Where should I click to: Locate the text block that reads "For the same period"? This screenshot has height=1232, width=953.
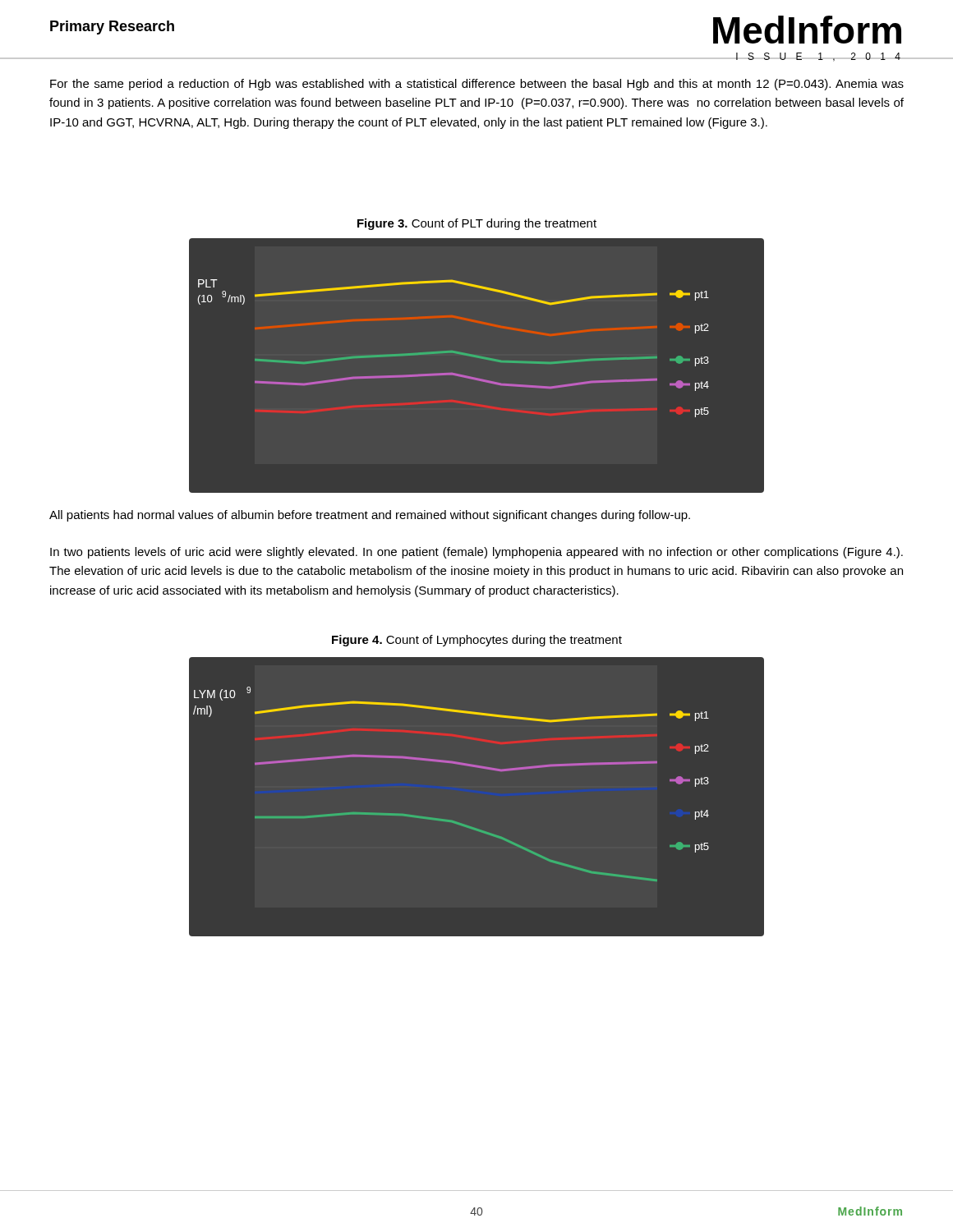coord(476,102)
